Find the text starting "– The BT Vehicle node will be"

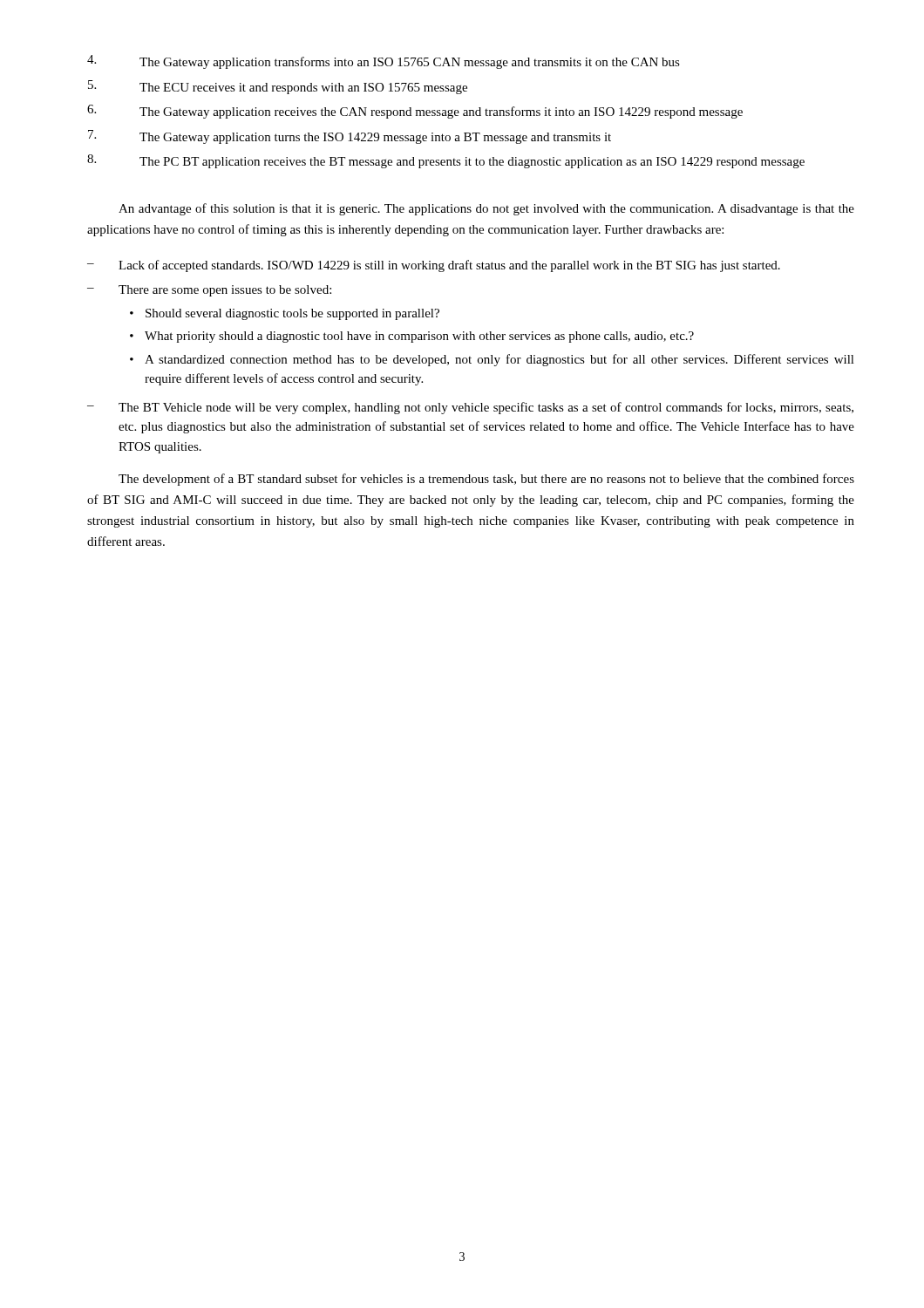click(471, 427)
